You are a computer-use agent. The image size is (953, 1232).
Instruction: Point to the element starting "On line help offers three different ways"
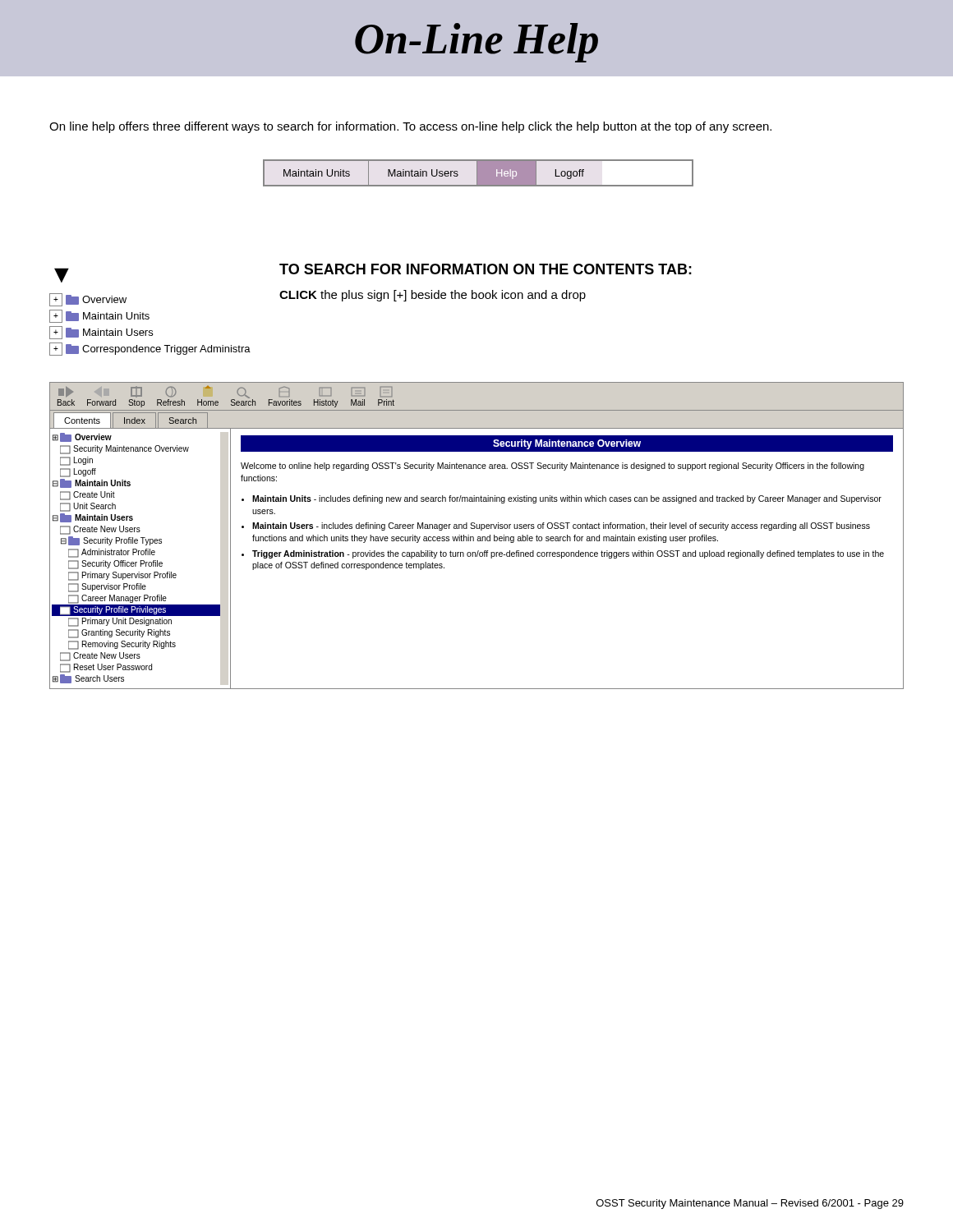(411, 126)
